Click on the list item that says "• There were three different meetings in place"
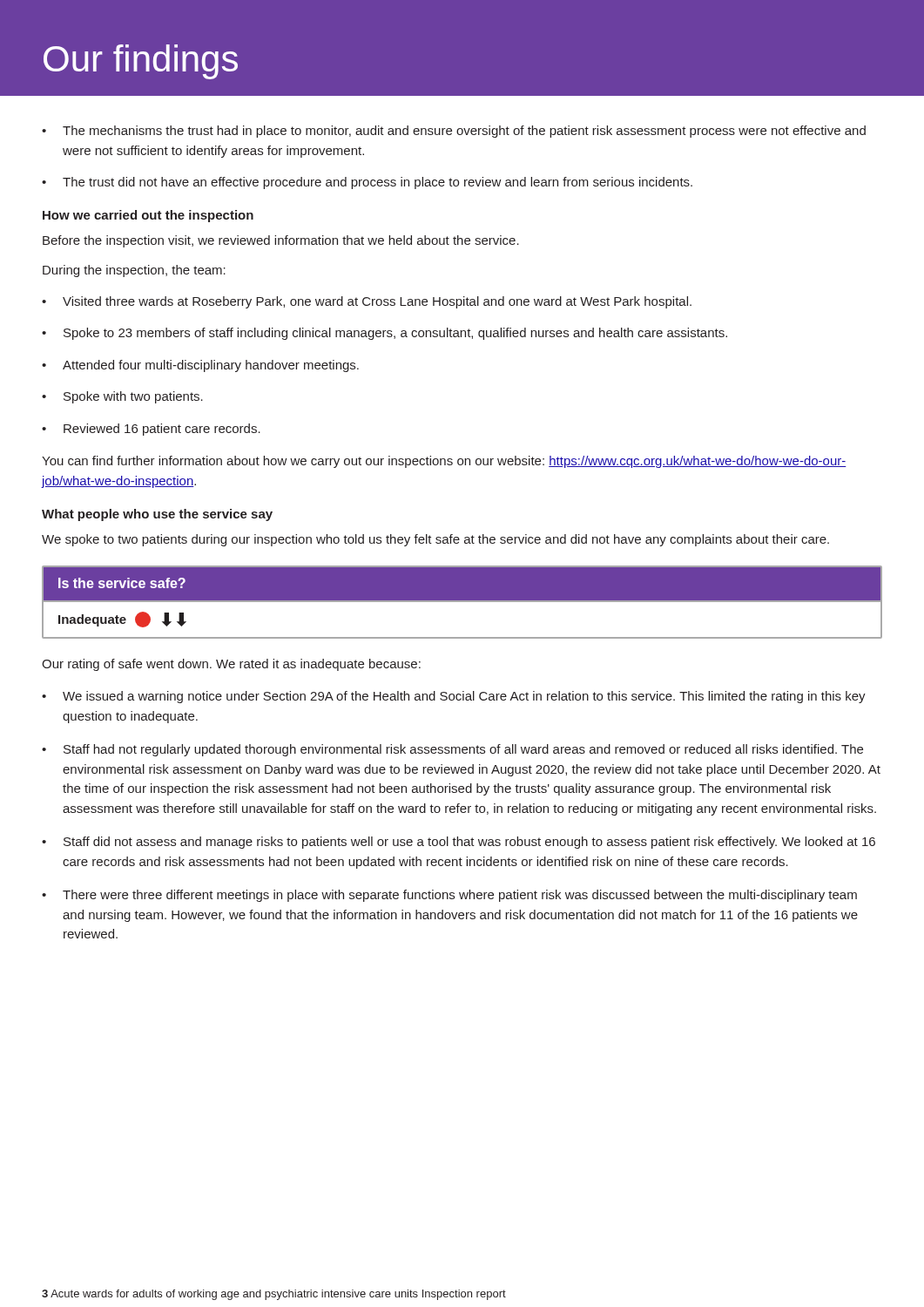 pyautogui.click(x=450, y=913)
